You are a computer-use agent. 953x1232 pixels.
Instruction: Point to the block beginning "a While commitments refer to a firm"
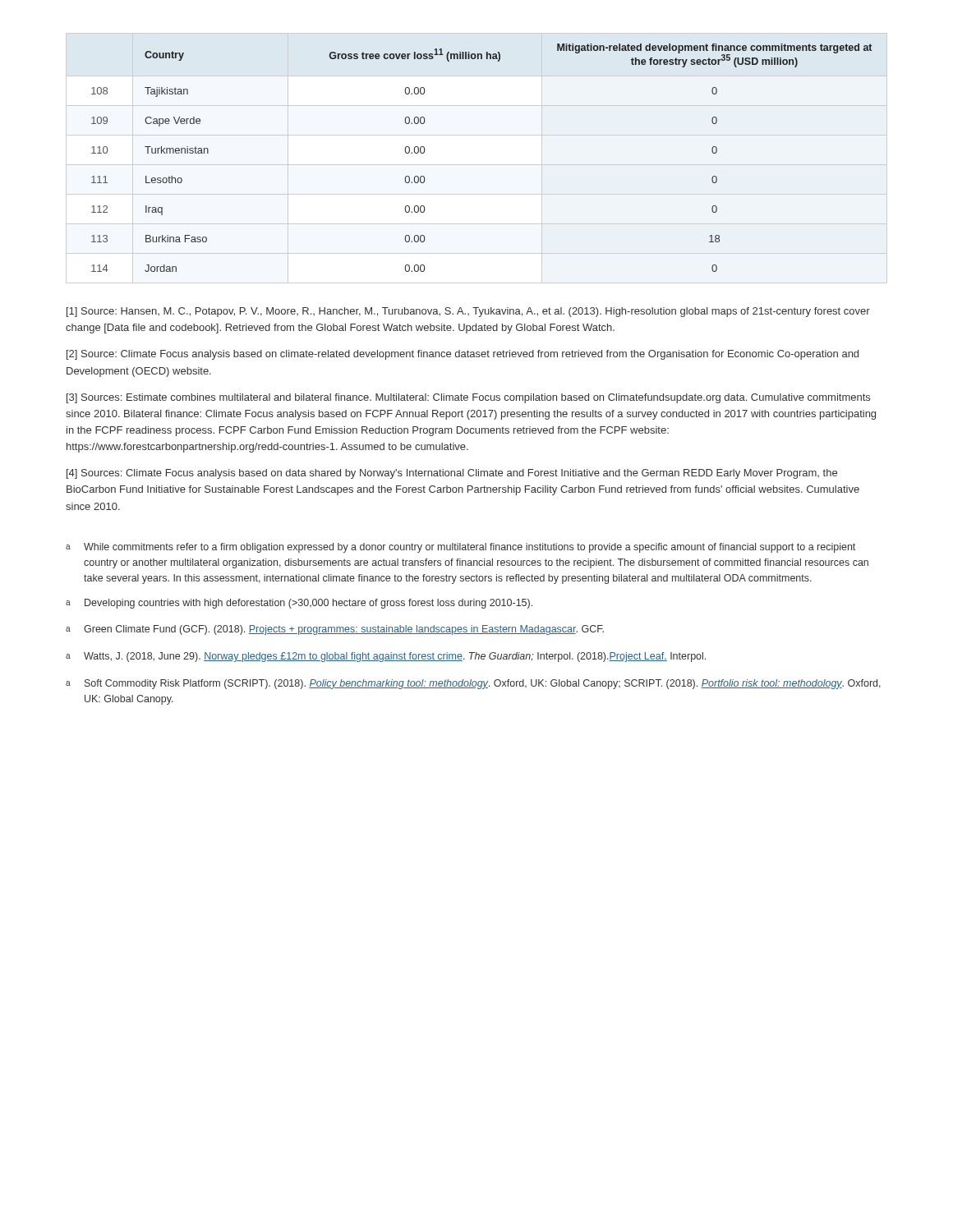click(476, 563)
